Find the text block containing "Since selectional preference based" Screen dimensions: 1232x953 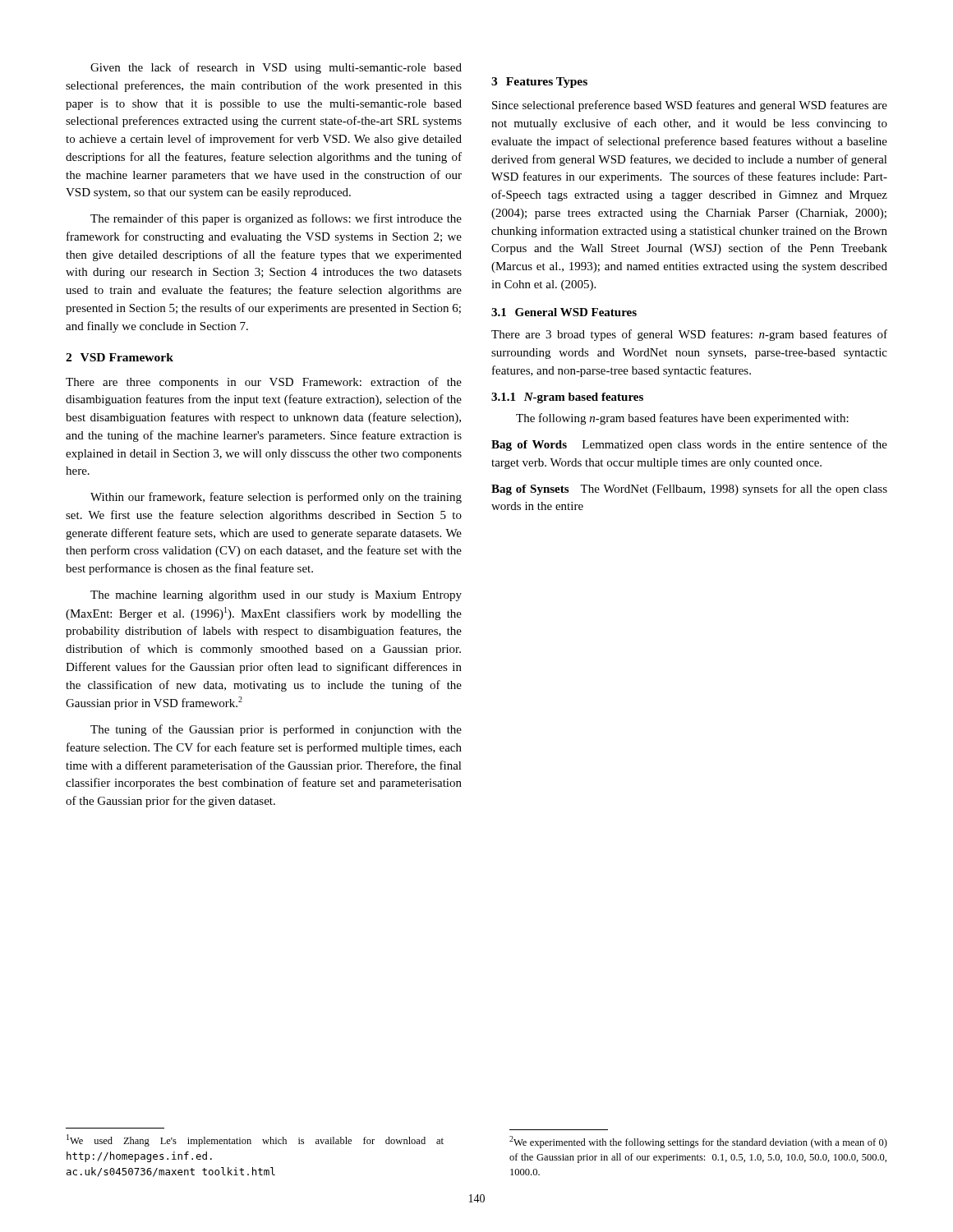689,196
